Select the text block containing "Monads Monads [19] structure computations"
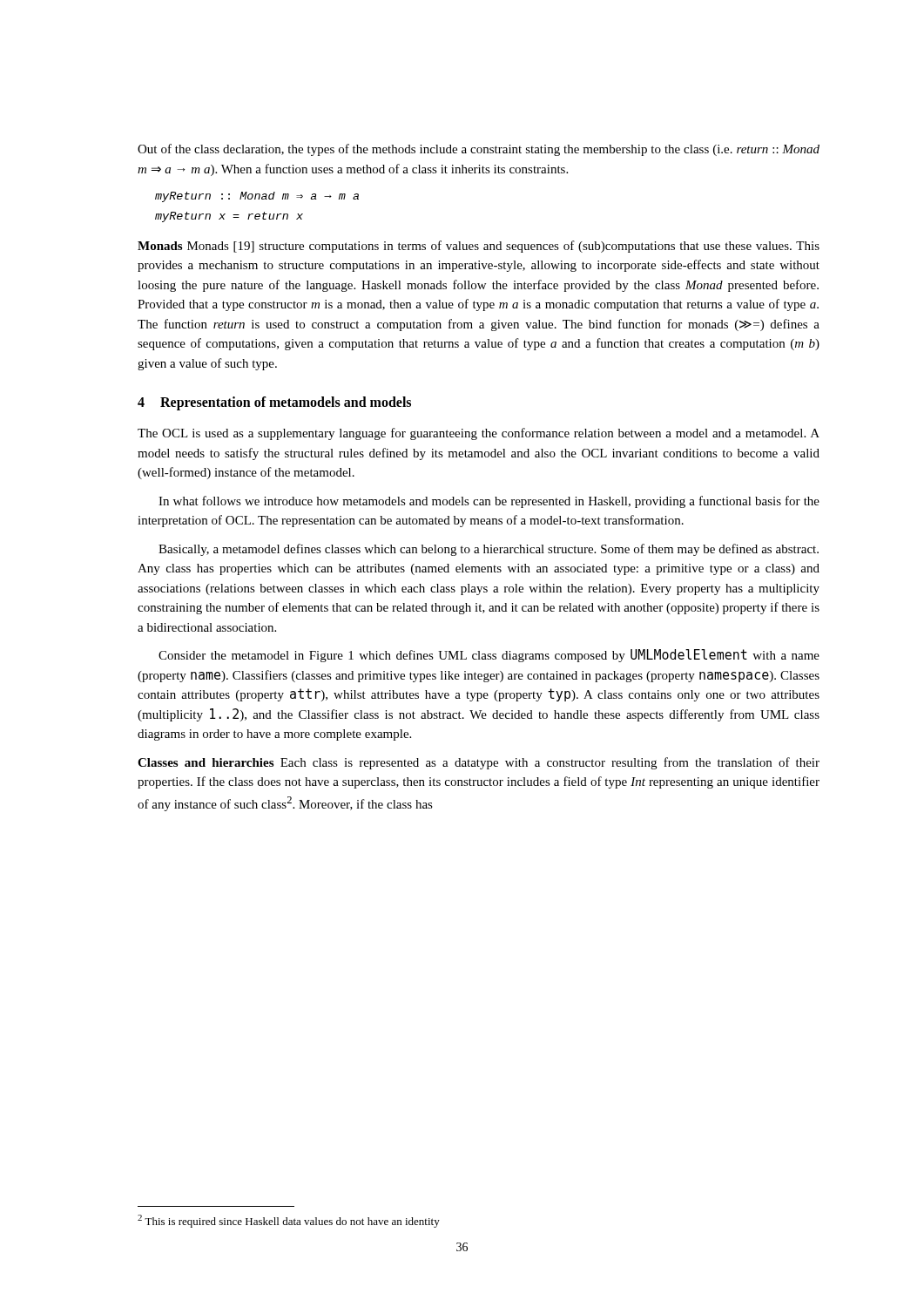The width and height of the screenshot is (924, 1307). coord(479,305)
